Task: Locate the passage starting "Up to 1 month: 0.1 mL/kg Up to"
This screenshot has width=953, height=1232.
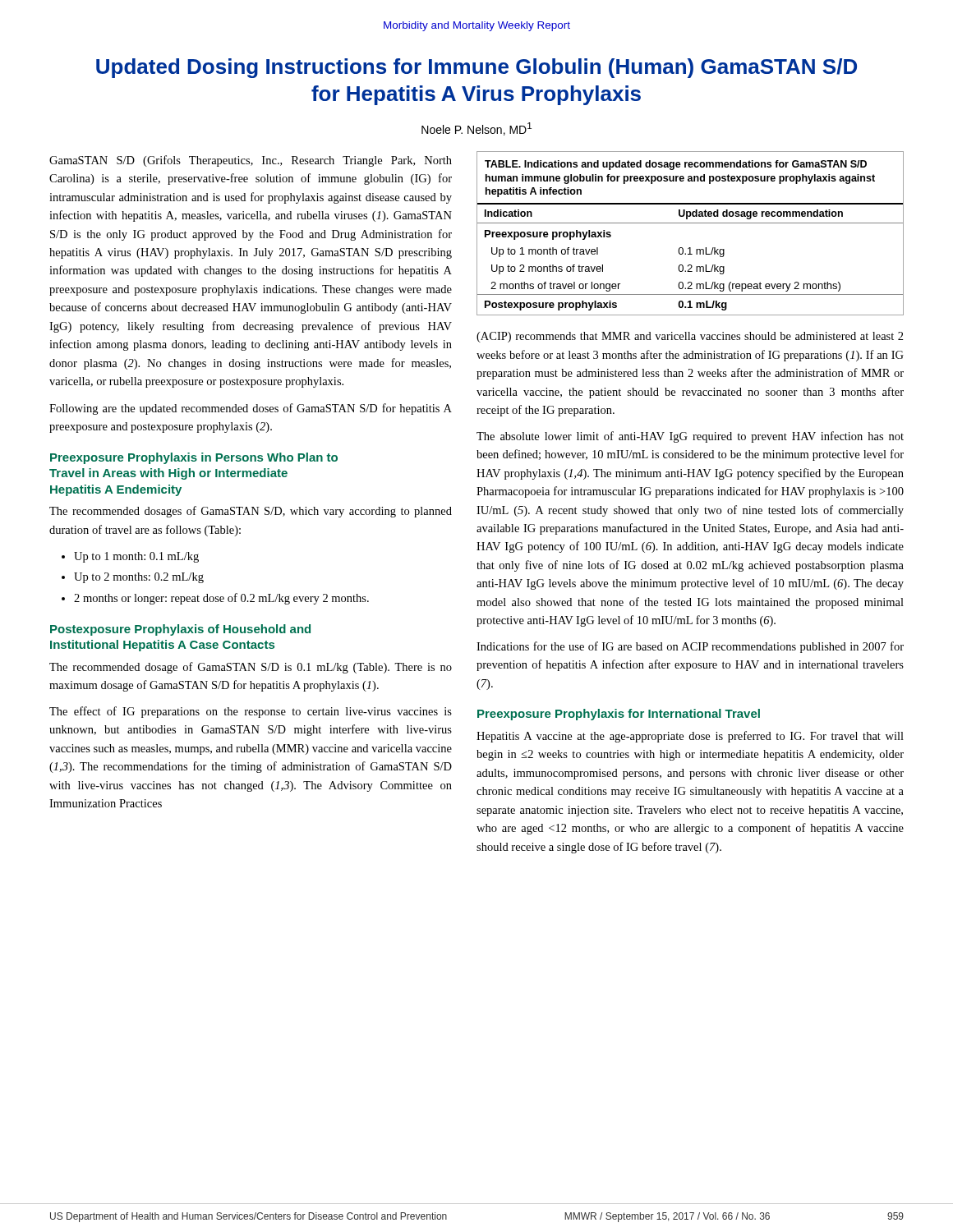Action: tap(130, 557)
